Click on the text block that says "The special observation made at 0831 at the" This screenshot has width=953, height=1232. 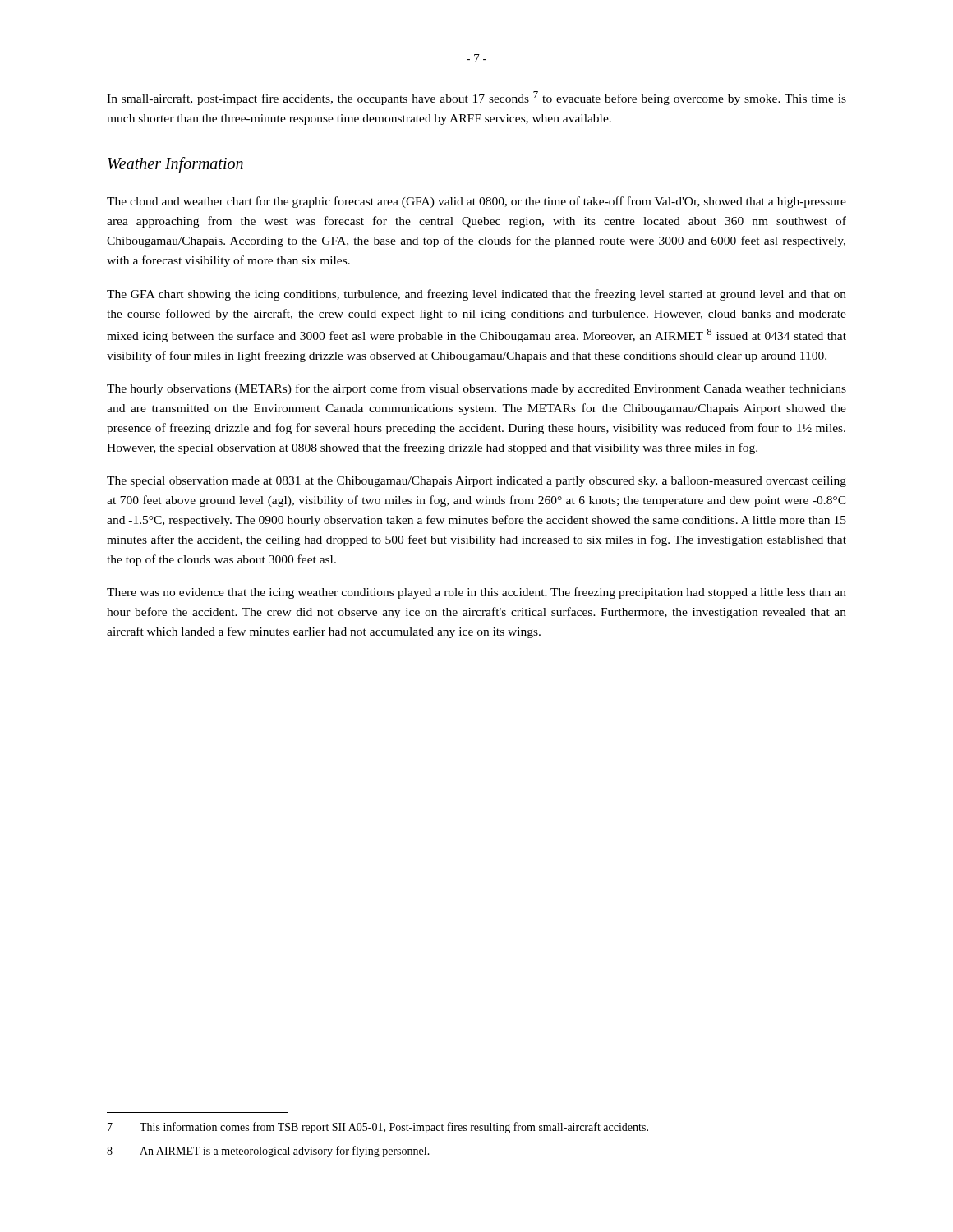[476, 520]
